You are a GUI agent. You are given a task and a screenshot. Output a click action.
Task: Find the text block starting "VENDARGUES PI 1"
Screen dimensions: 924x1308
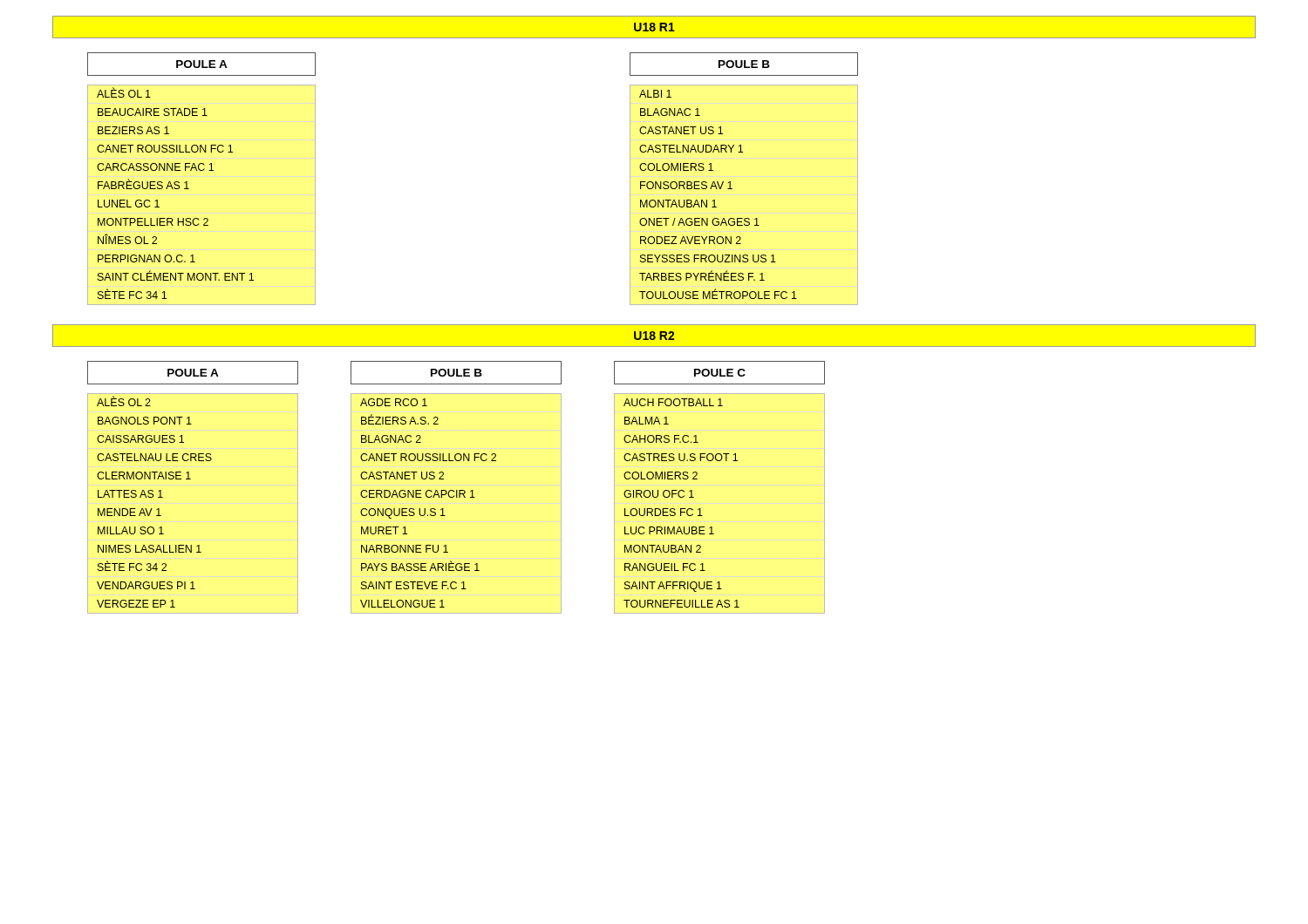146,586
